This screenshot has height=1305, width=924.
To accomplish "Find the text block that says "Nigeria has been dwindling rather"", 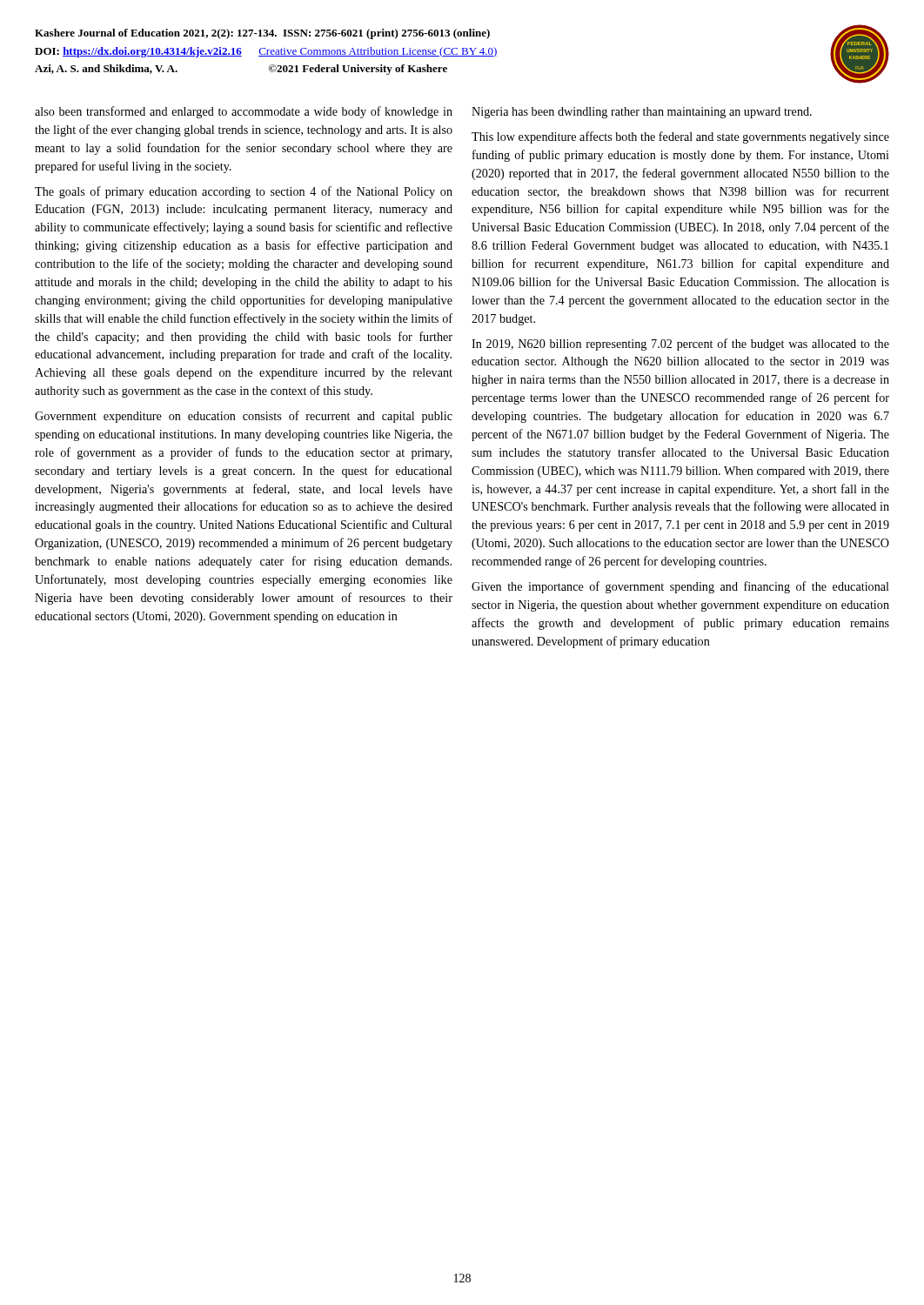I will tap(680, 376).
